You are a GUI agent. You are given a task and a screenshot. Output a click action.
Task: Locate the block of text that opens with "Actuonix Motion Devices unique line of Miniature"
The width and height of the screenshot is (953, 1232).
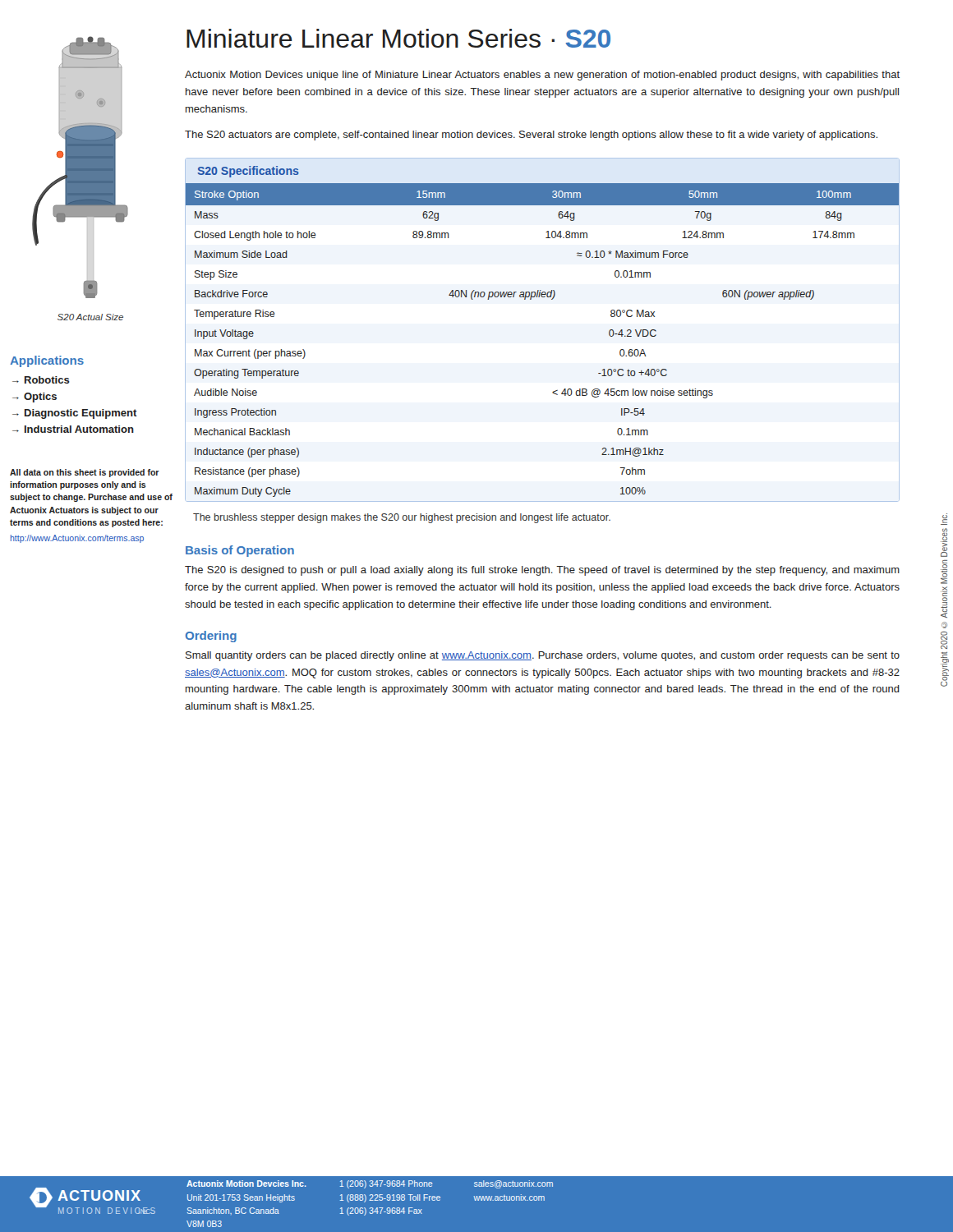pos(542,92)
